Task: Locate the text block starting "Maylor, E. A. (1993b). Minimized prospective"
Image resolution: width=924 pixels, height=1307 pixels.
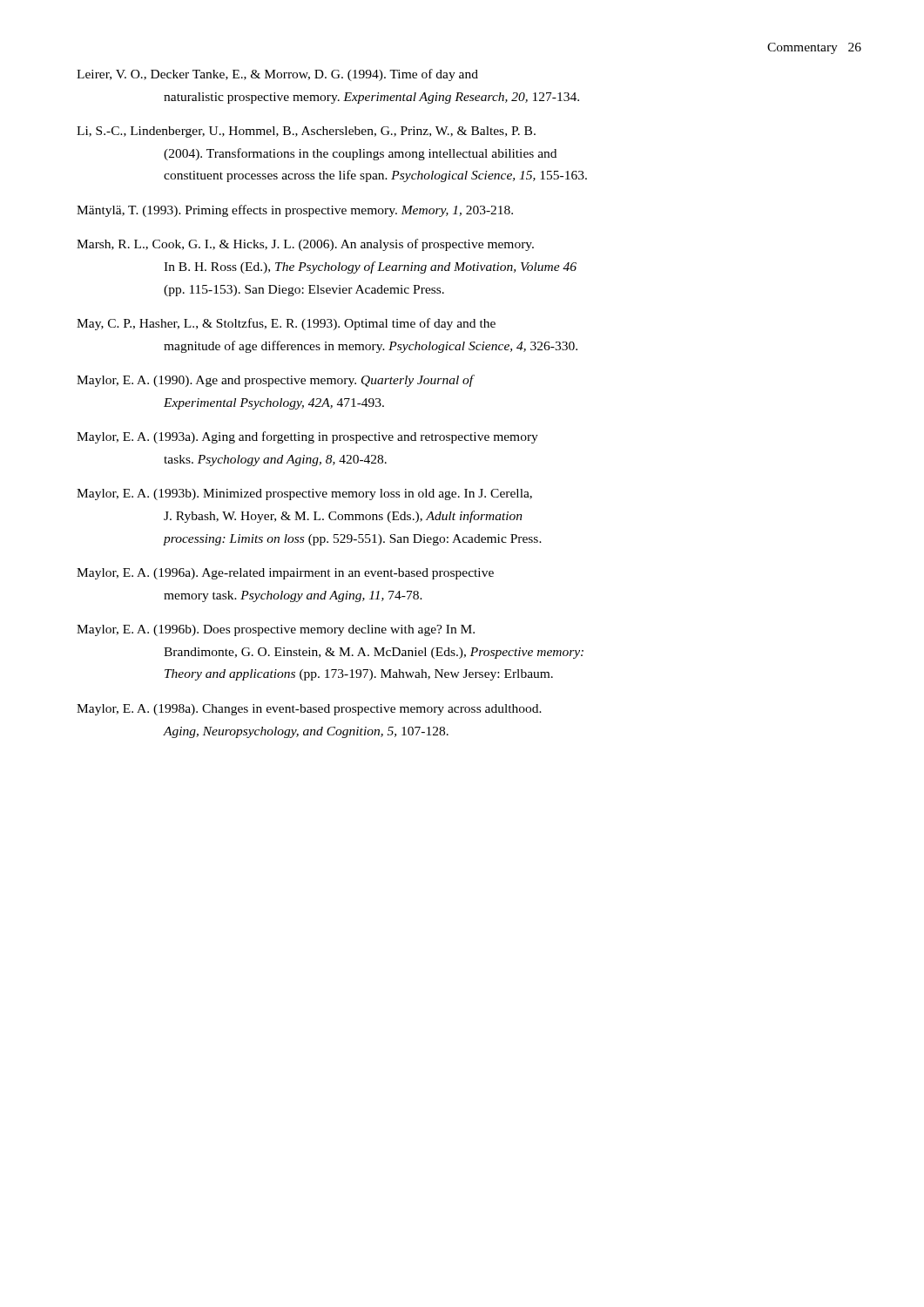Action: (x=469, y=517)
